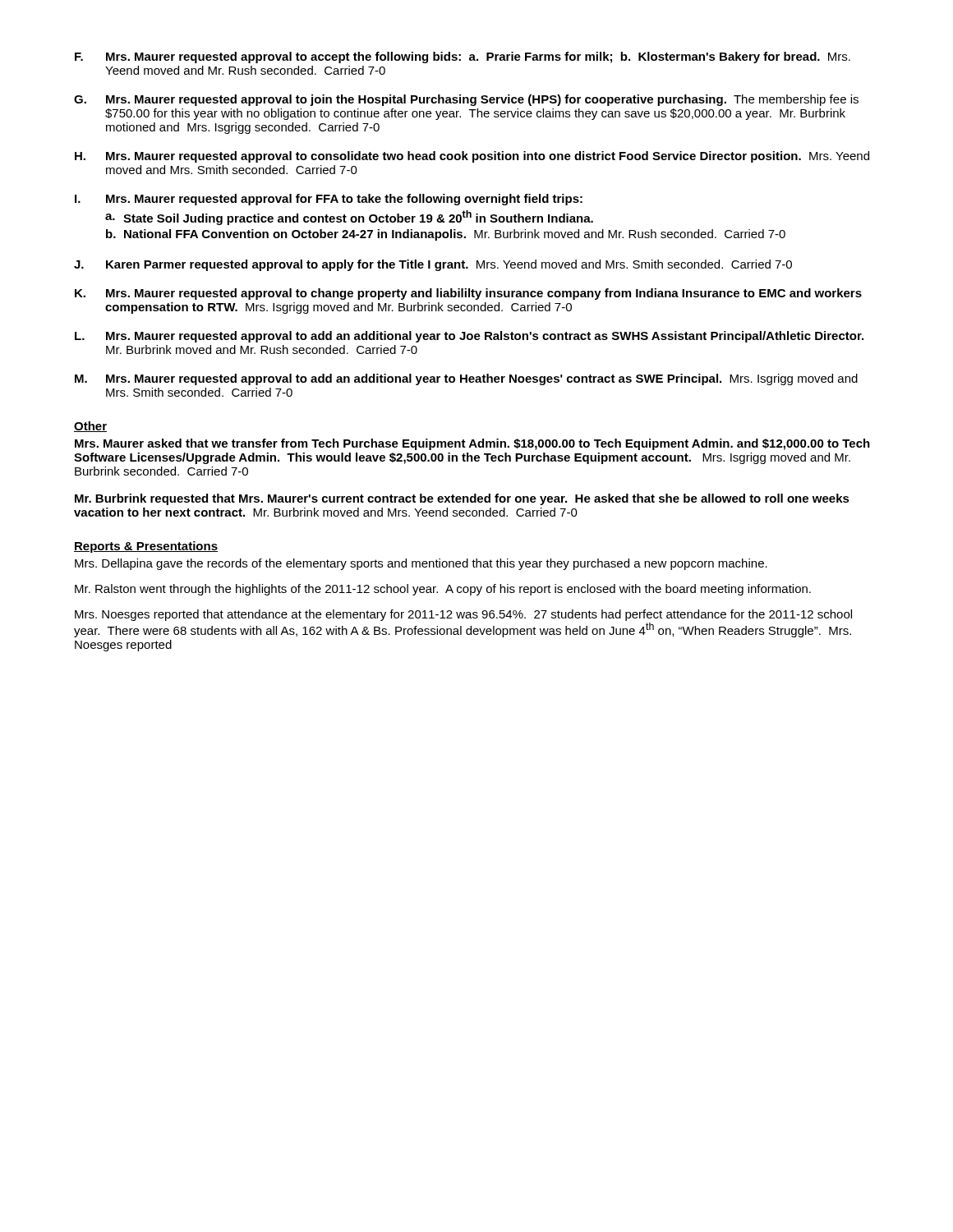Find the block on this page that starts "Mrs. Maurer asked that"
Screen dimensions: 1232x953
[x=472, y=457]
